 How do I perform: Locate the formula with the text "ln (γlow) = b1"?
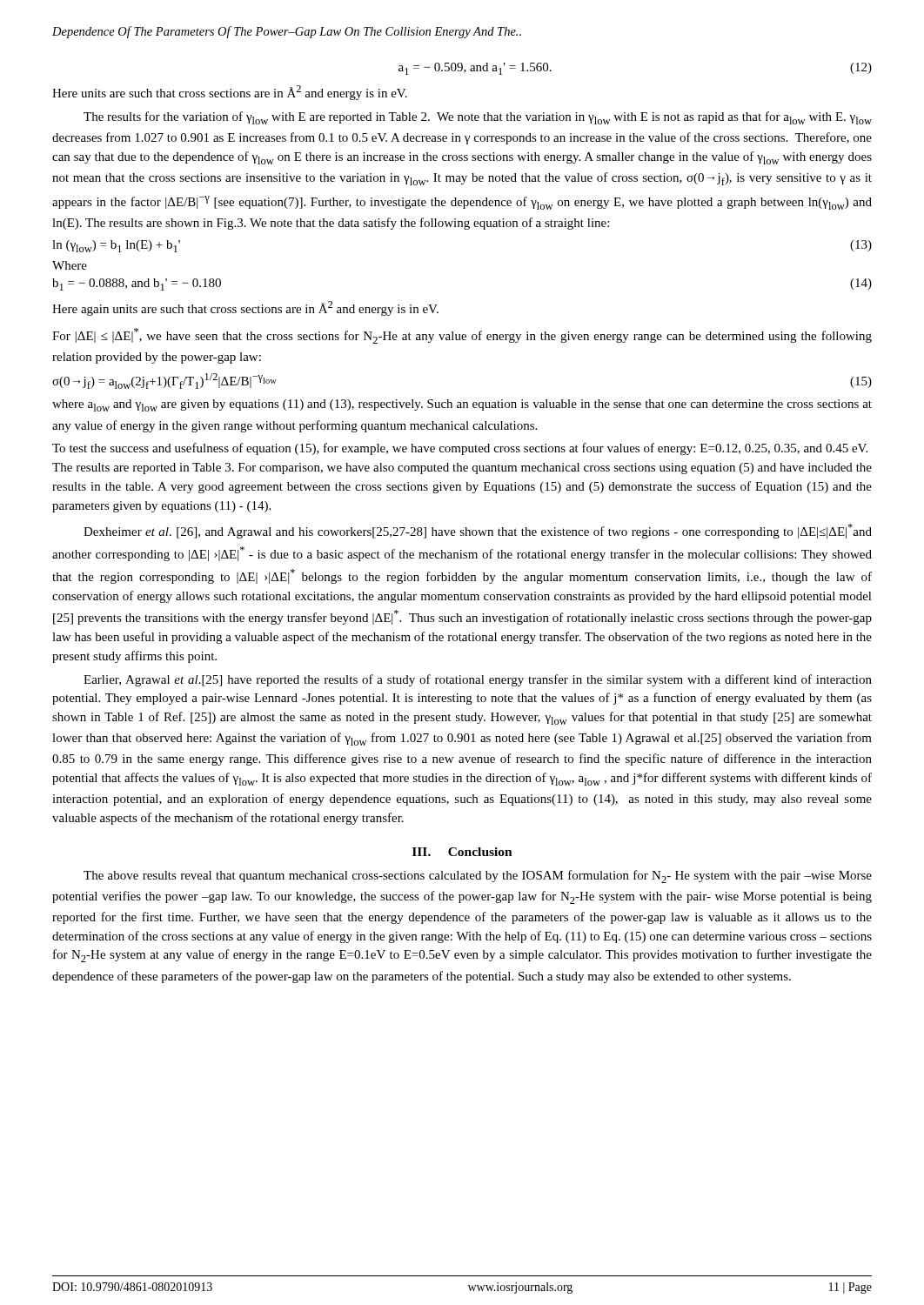[x=114, y=248]
